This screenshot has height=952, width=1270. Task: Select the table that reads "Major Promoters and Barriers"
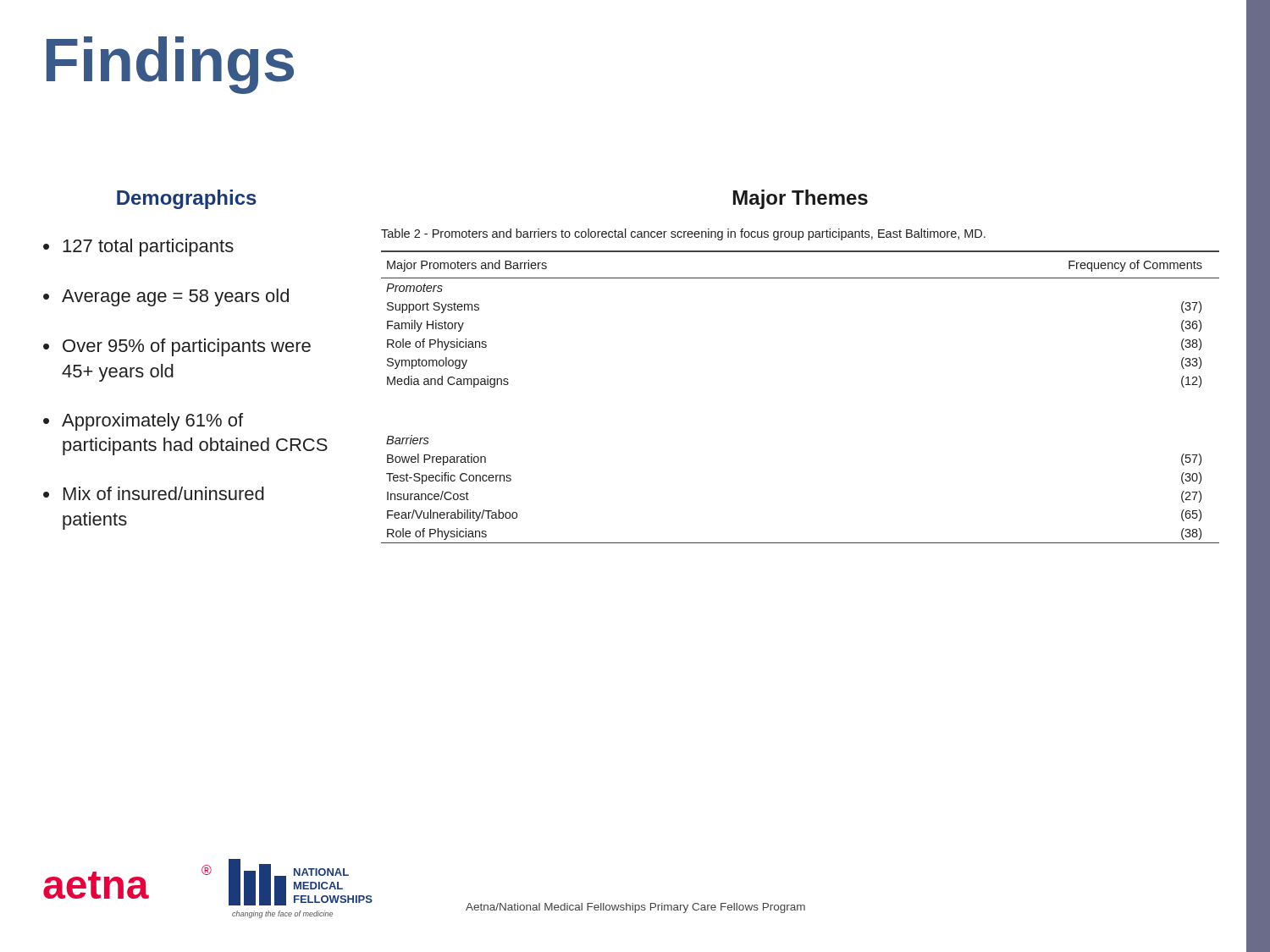pos(800,397)
